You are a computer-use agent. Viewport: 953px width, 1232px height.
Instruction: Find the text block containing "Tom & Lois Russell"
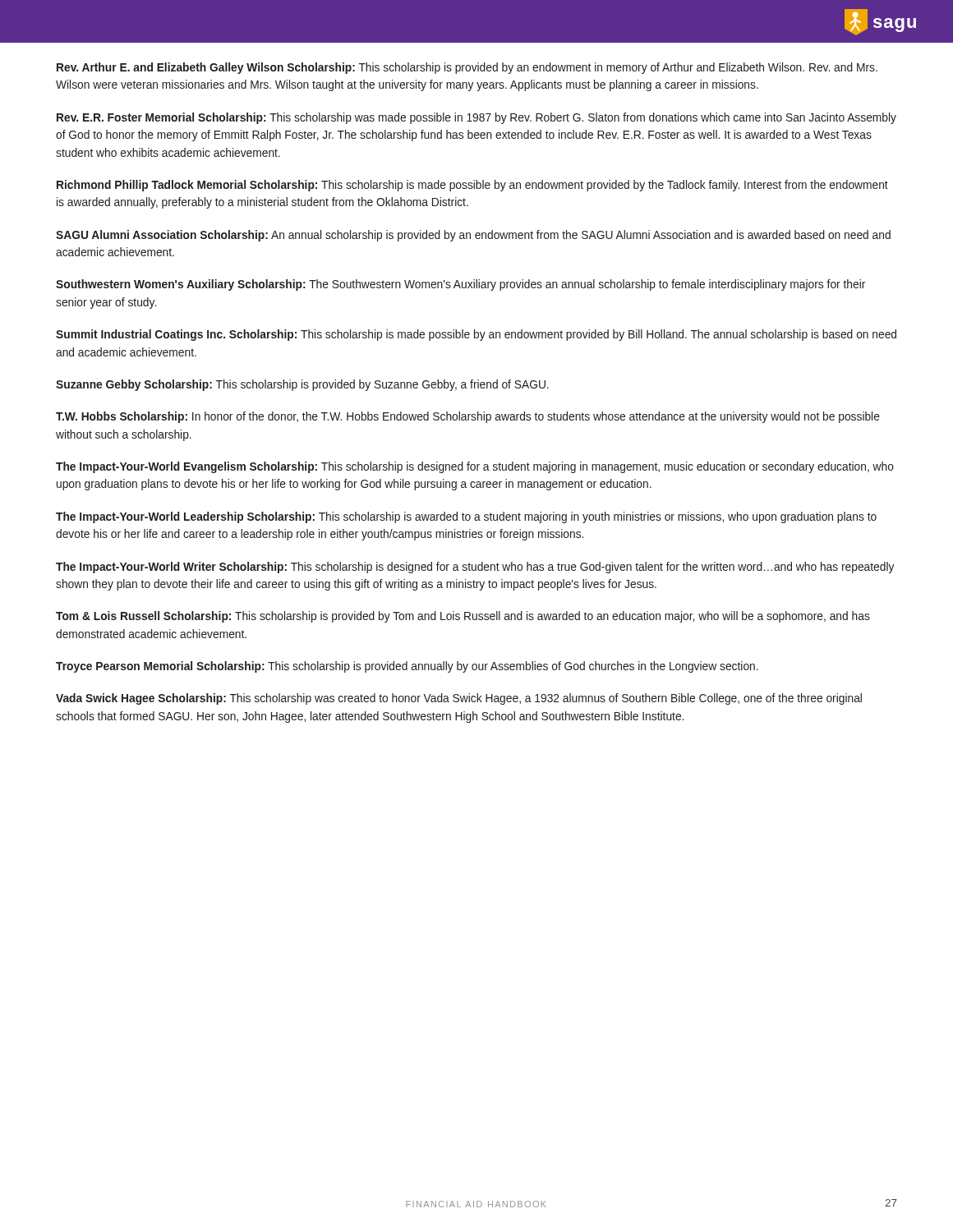point(463,625)
